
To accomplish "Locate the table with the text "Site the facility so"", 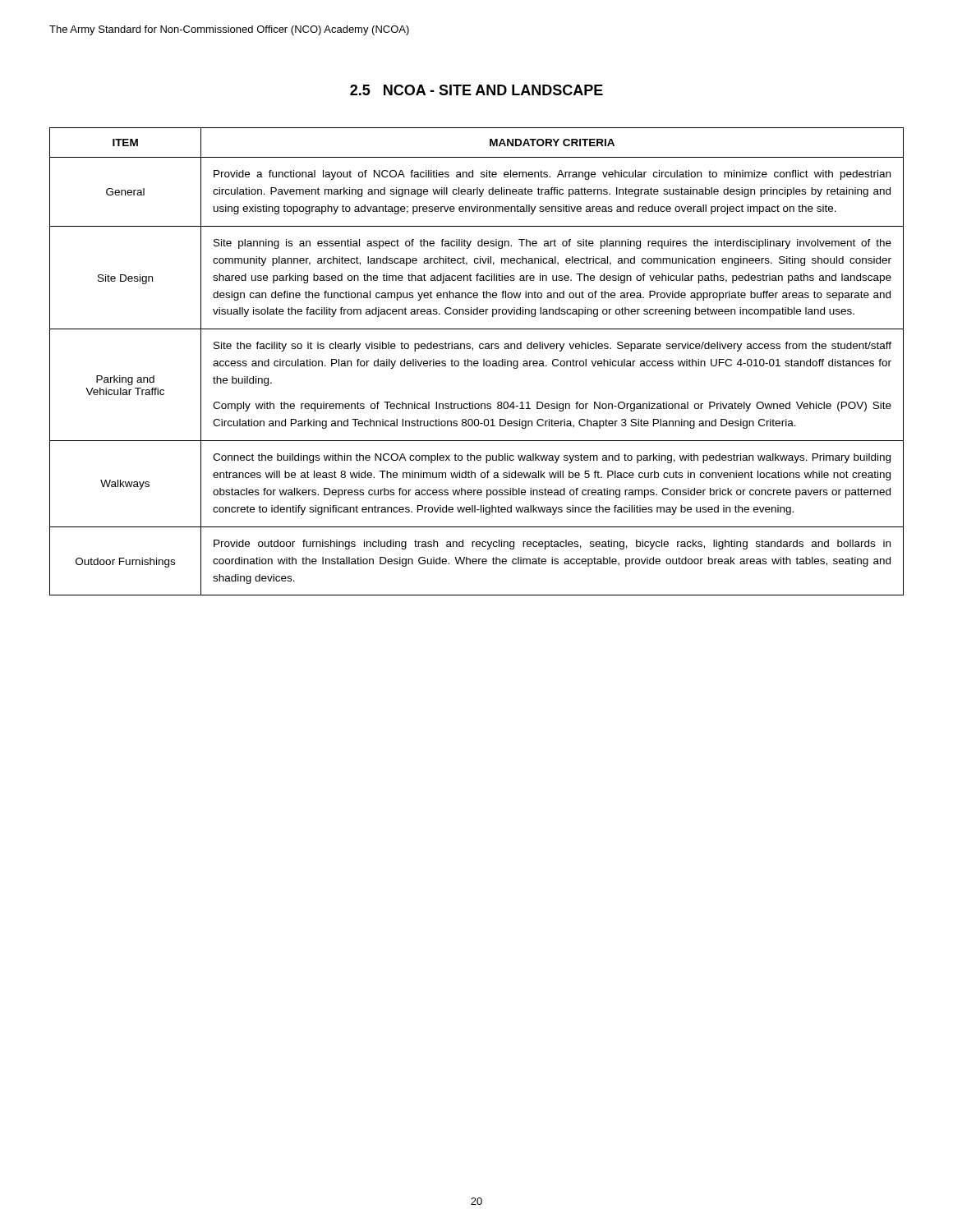I will pyautogui.click(x=476, y=362).
